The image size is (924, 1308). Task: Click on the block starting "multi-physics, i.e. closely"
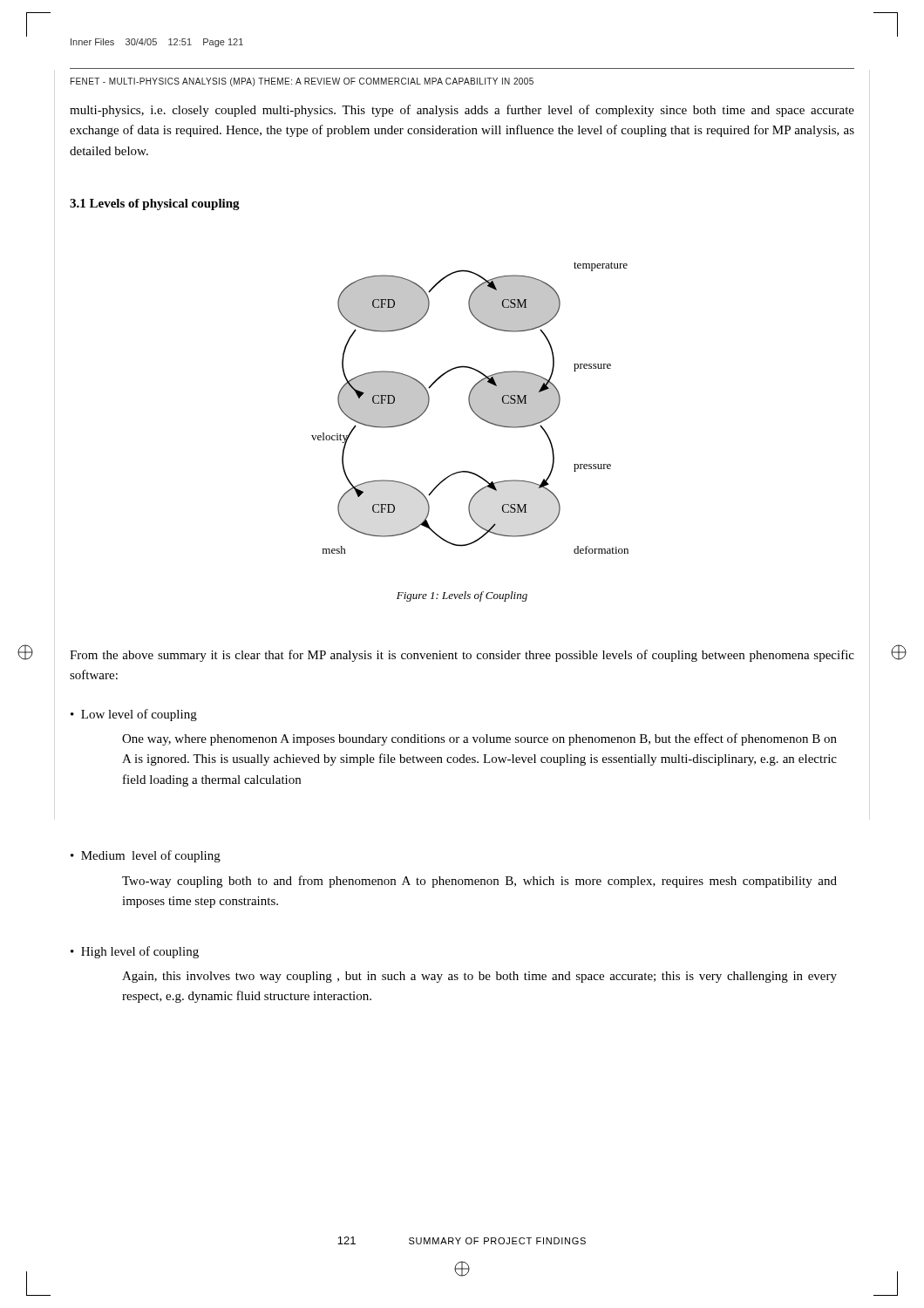462,130
